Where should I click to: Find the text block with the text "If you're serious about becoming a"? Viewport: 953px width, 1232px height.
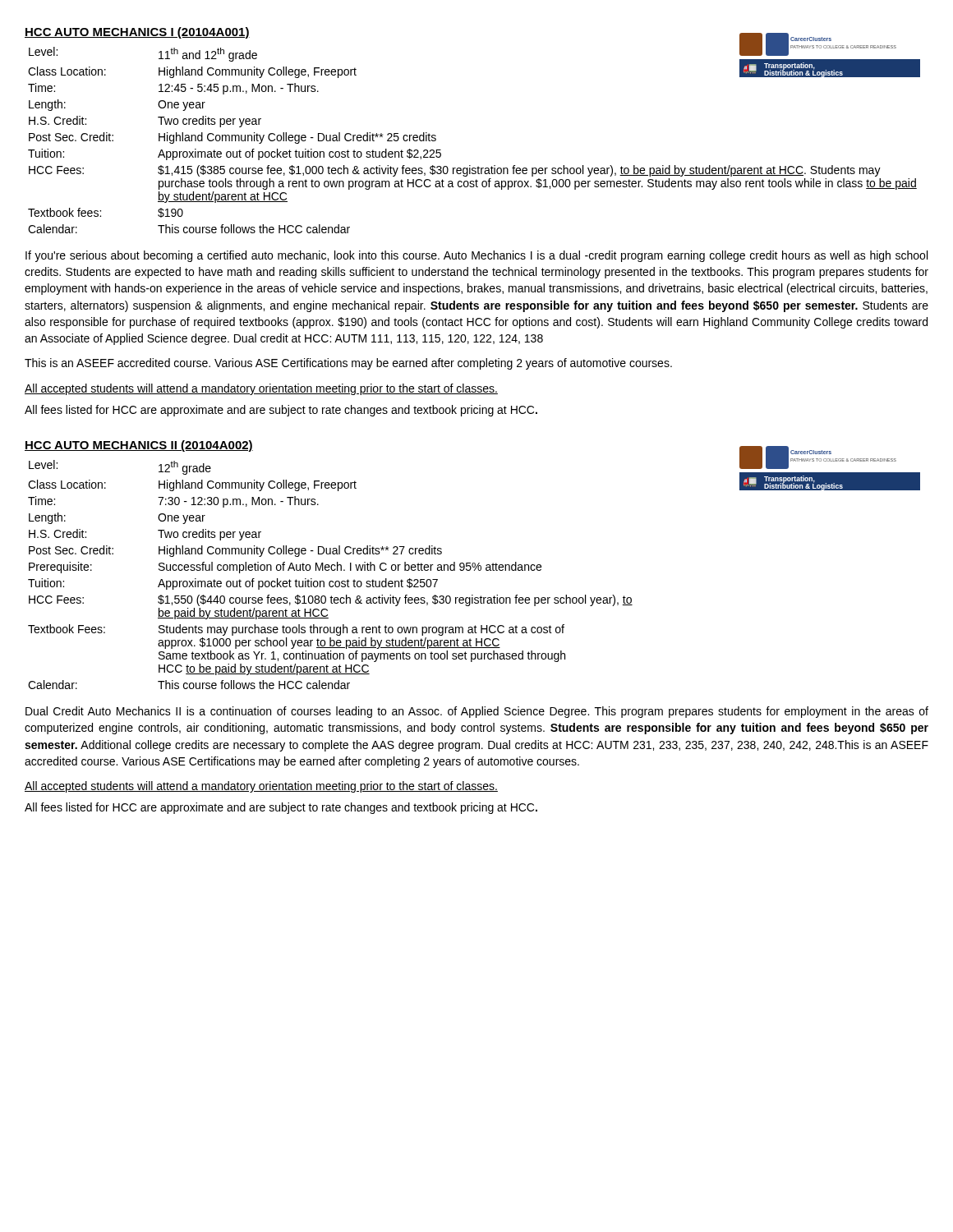tap(476, 297)
